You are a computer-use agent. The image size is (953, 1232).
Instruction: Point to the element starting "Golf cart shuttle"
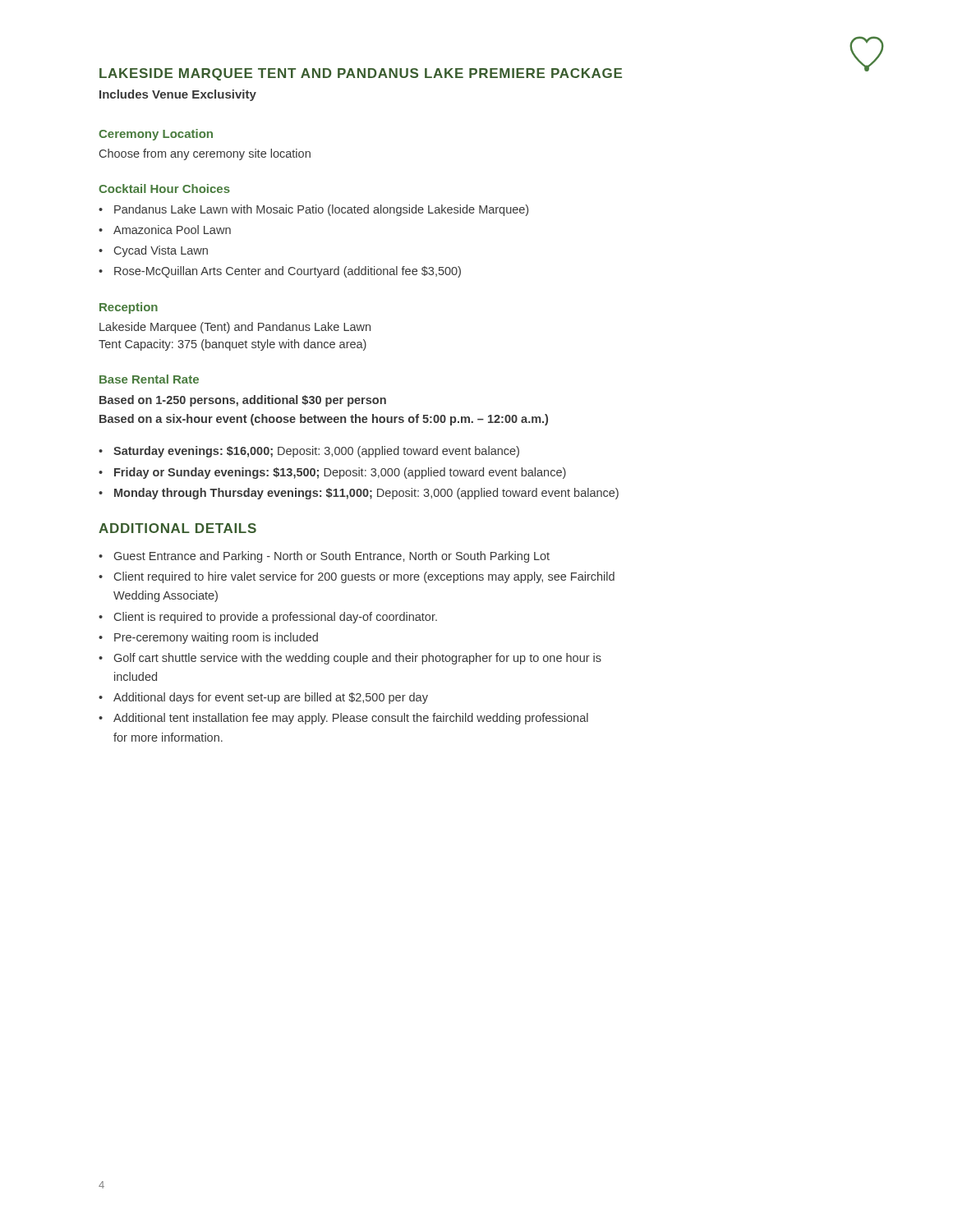[357, 667]
